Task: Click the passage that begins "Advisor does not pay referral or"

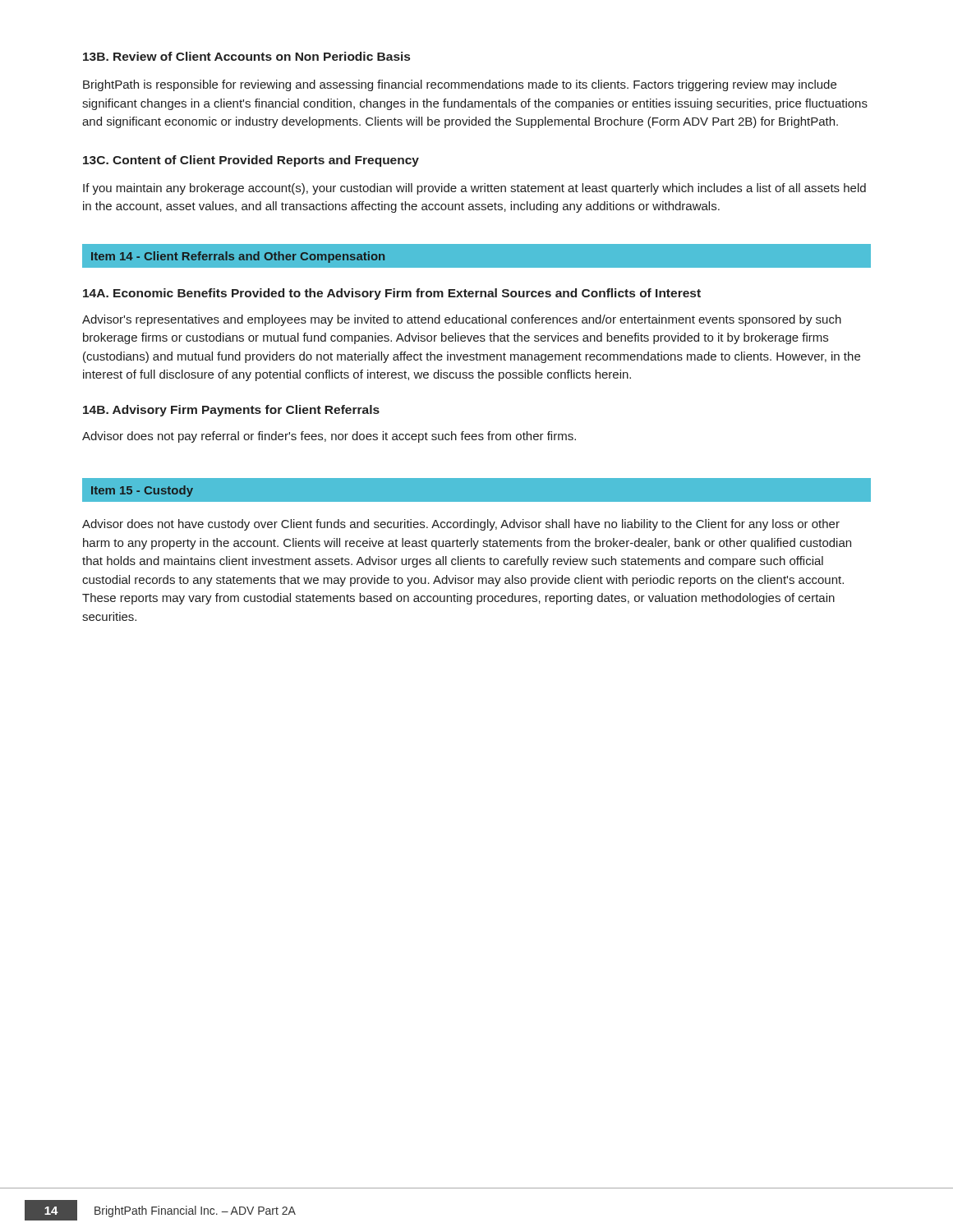Action: 330,435
